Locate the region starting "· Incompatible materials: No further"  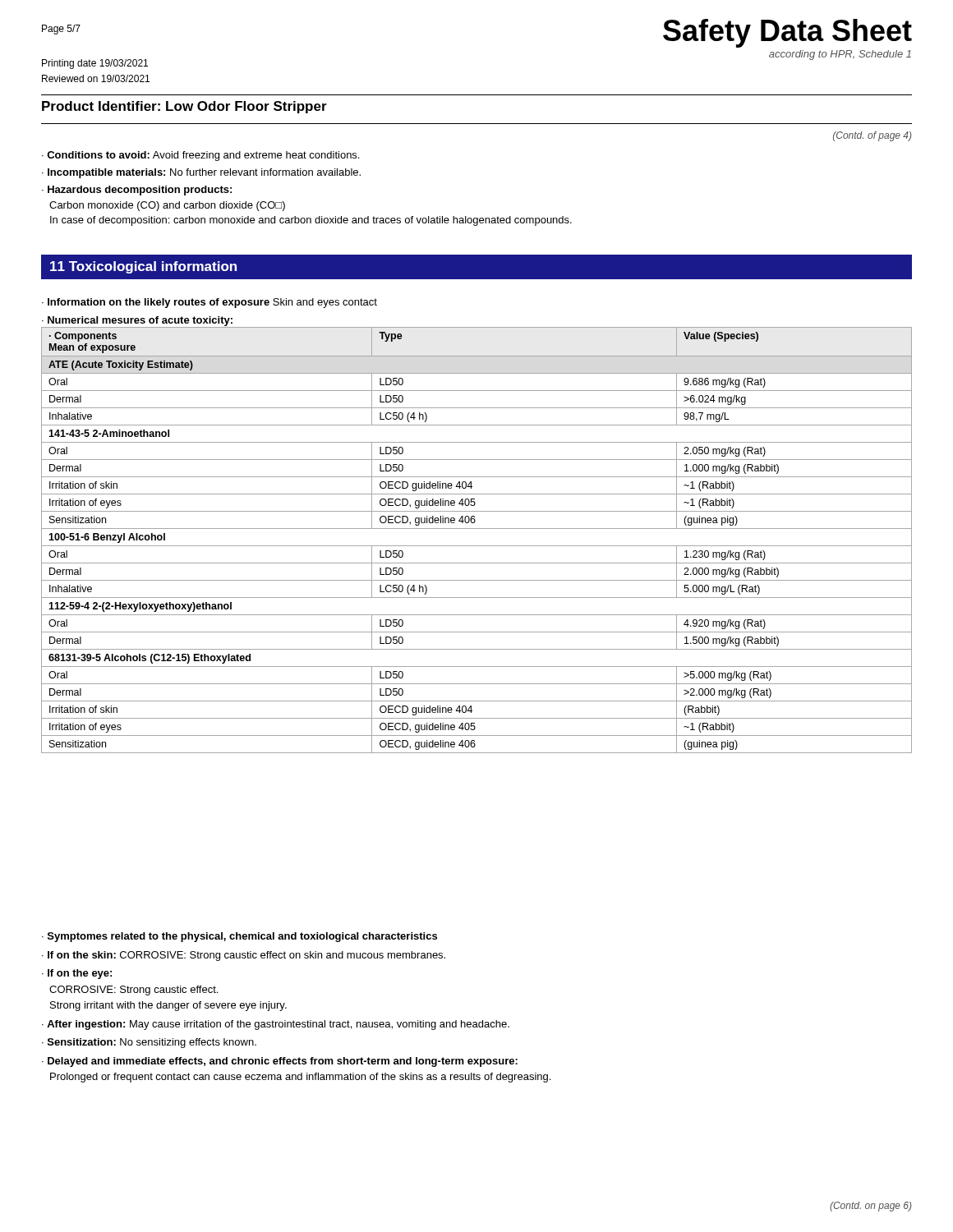(201, 172)
